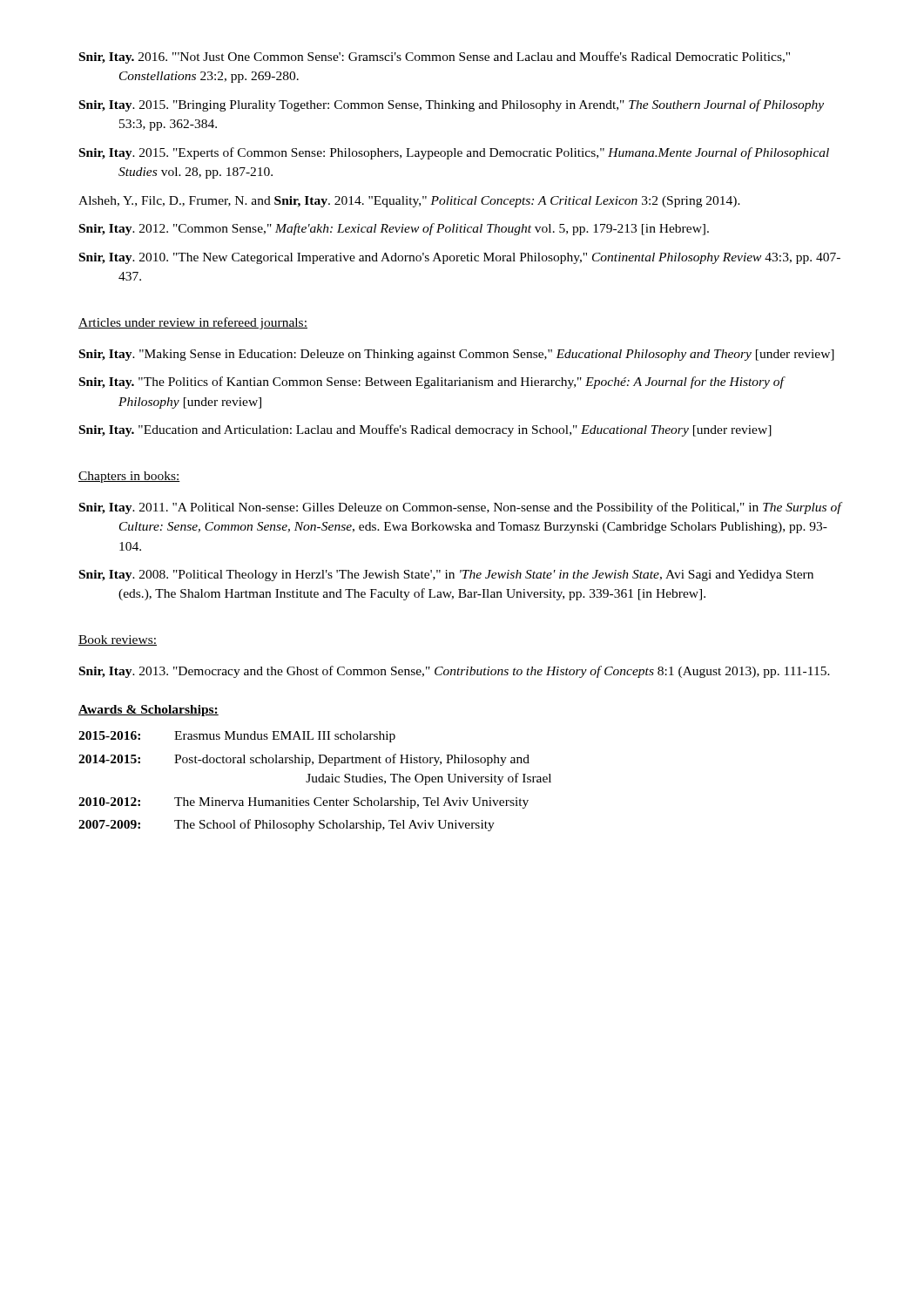924x1307 pixels.
Task: Point to the block starting "2010-2012: The Minerva Humanities Center"
Action: tap(462, 802)
